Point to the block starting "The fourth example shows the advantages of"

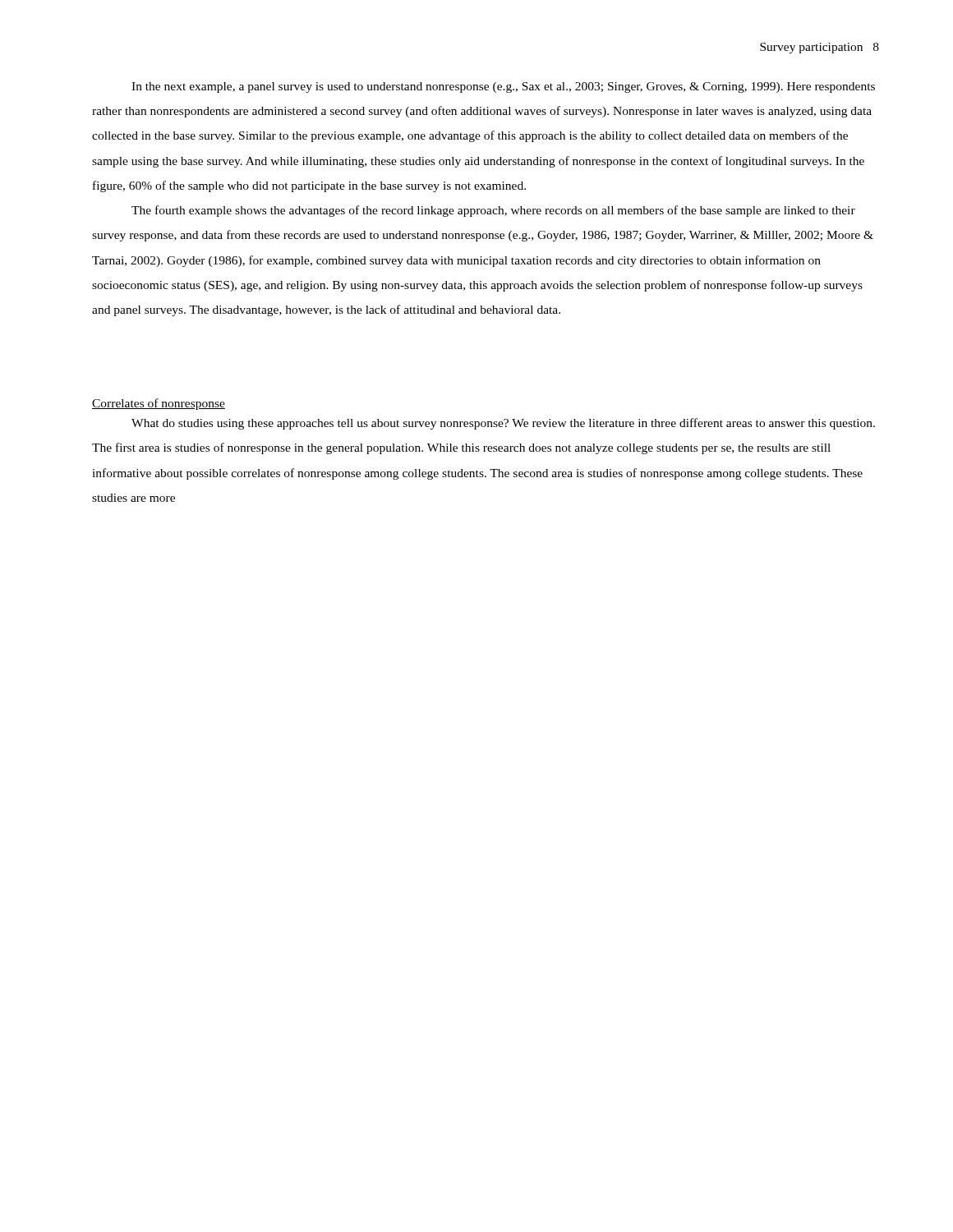(x=486, y=260)
